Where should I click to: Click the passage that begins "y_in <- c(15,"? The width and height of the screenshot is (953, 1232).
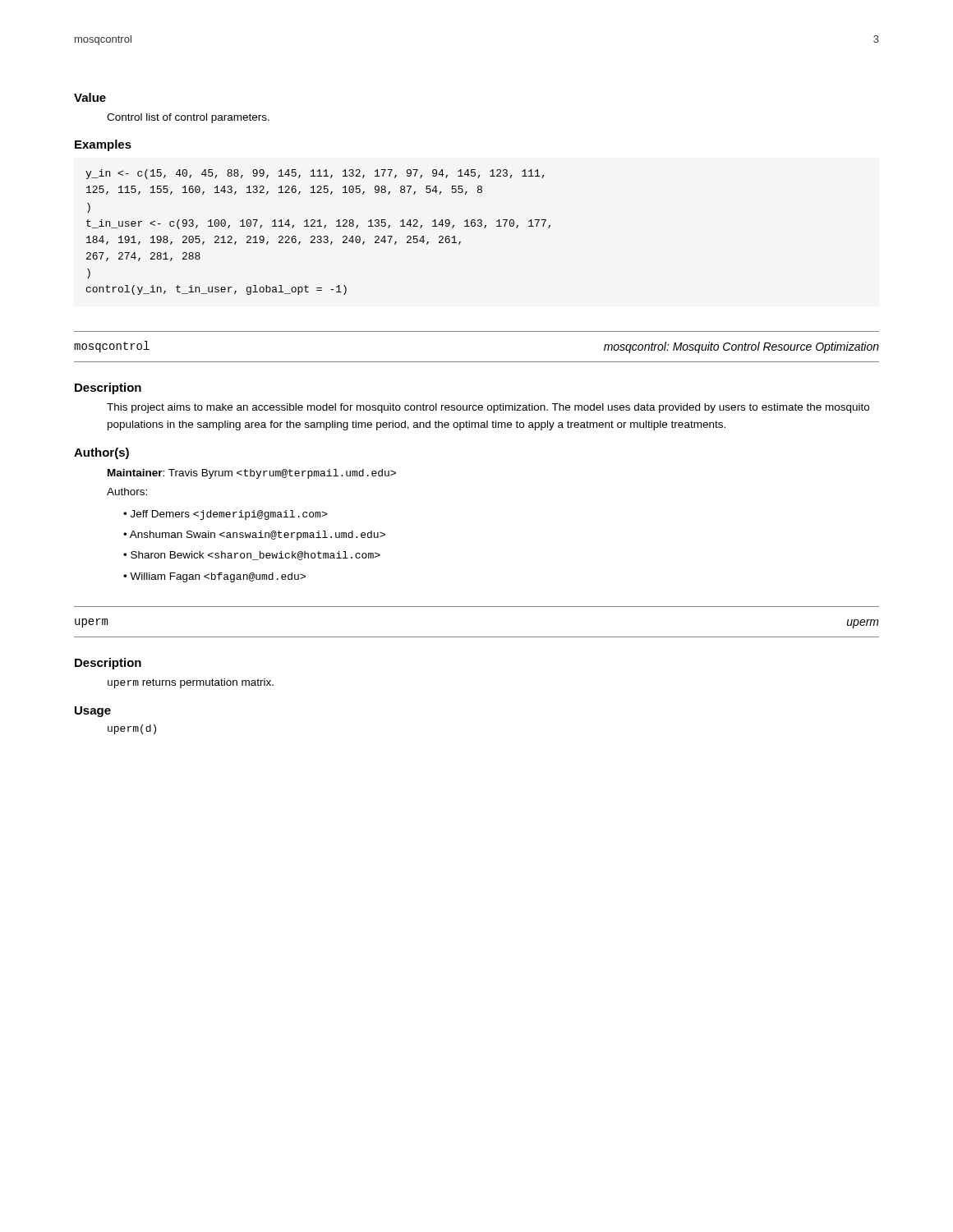(x=476, y=232)
